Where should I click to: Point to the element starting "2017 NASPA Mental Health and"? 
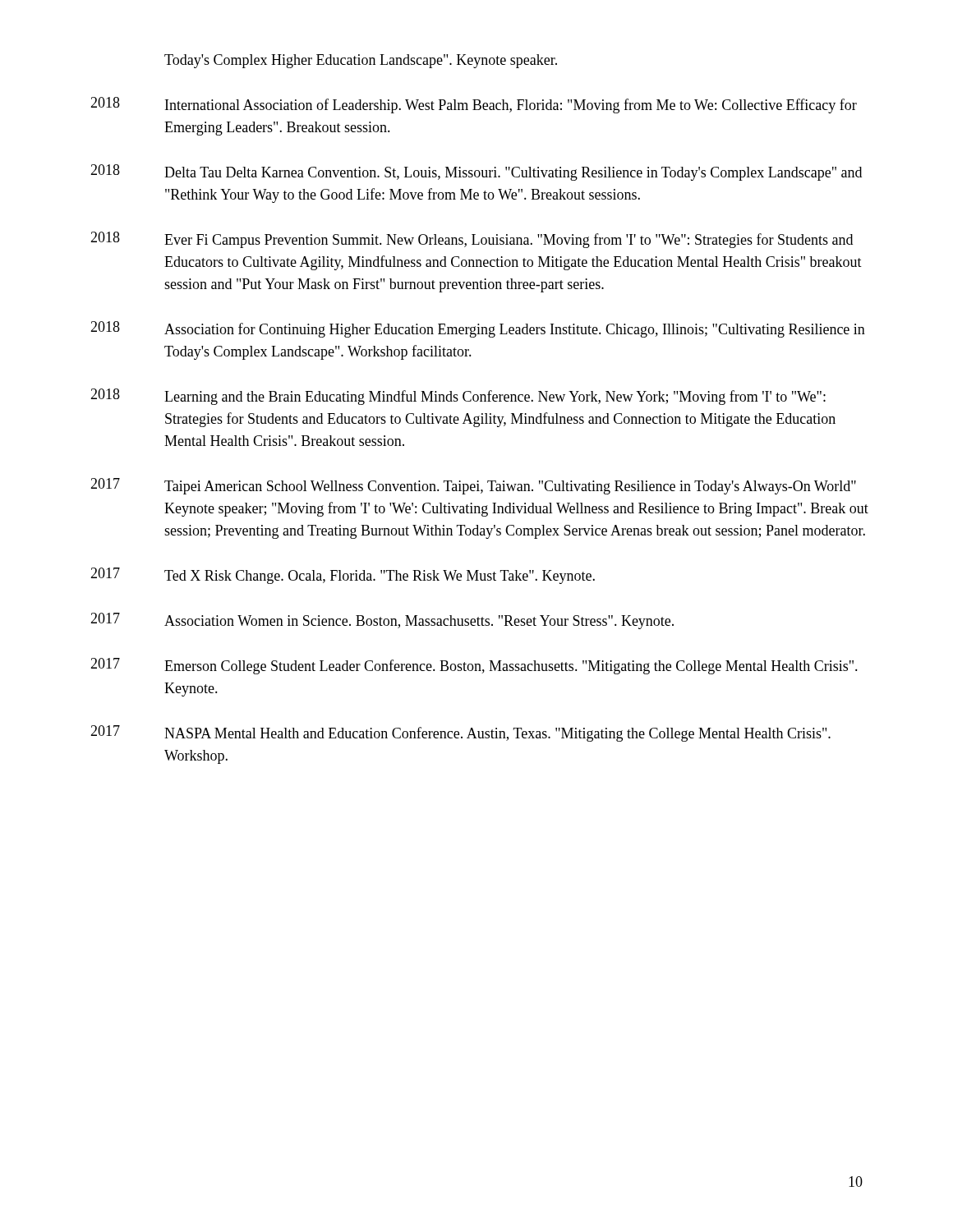[x=485, y=745]
